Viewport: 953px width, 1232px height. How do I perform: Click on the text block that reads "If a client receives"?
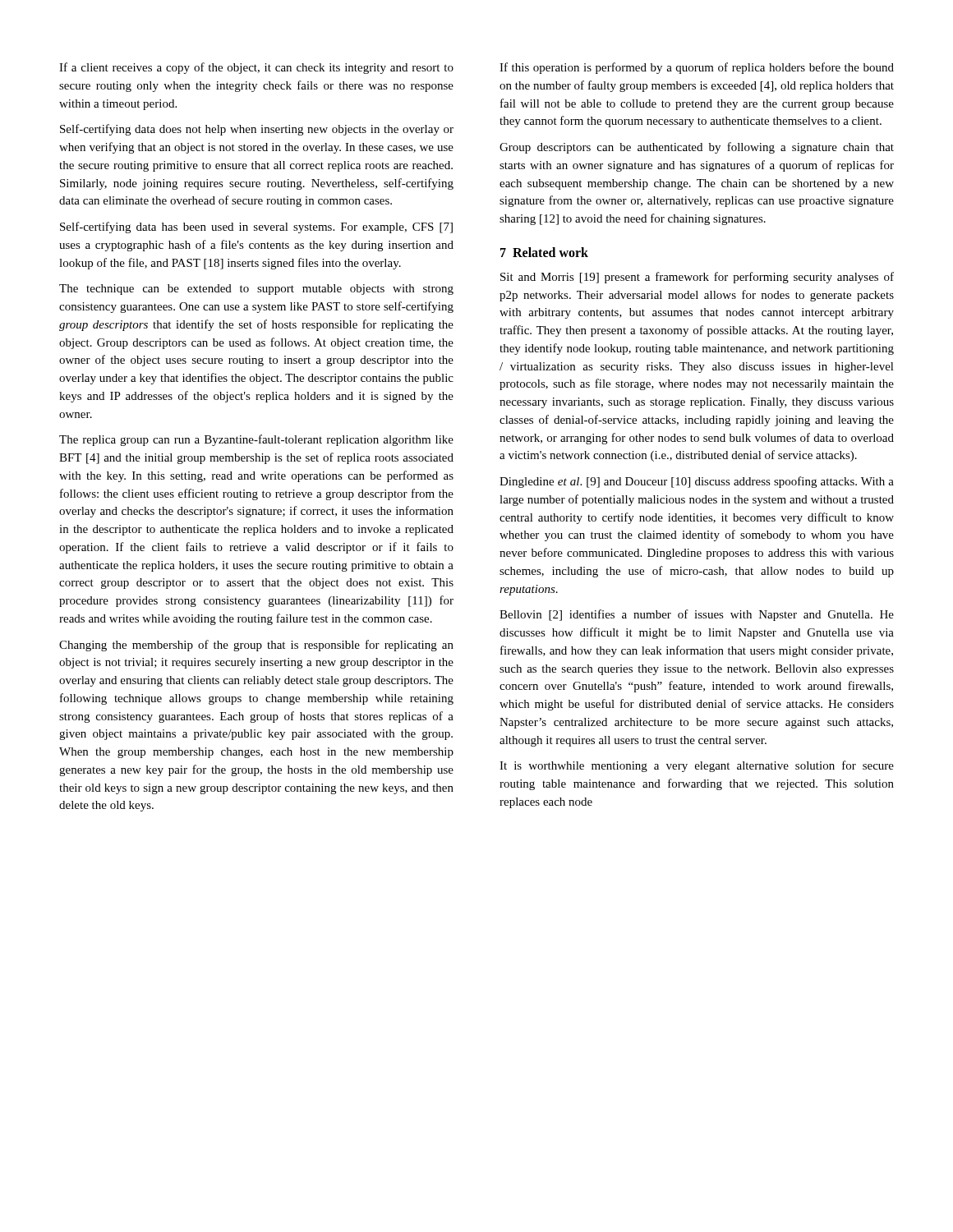256,86
